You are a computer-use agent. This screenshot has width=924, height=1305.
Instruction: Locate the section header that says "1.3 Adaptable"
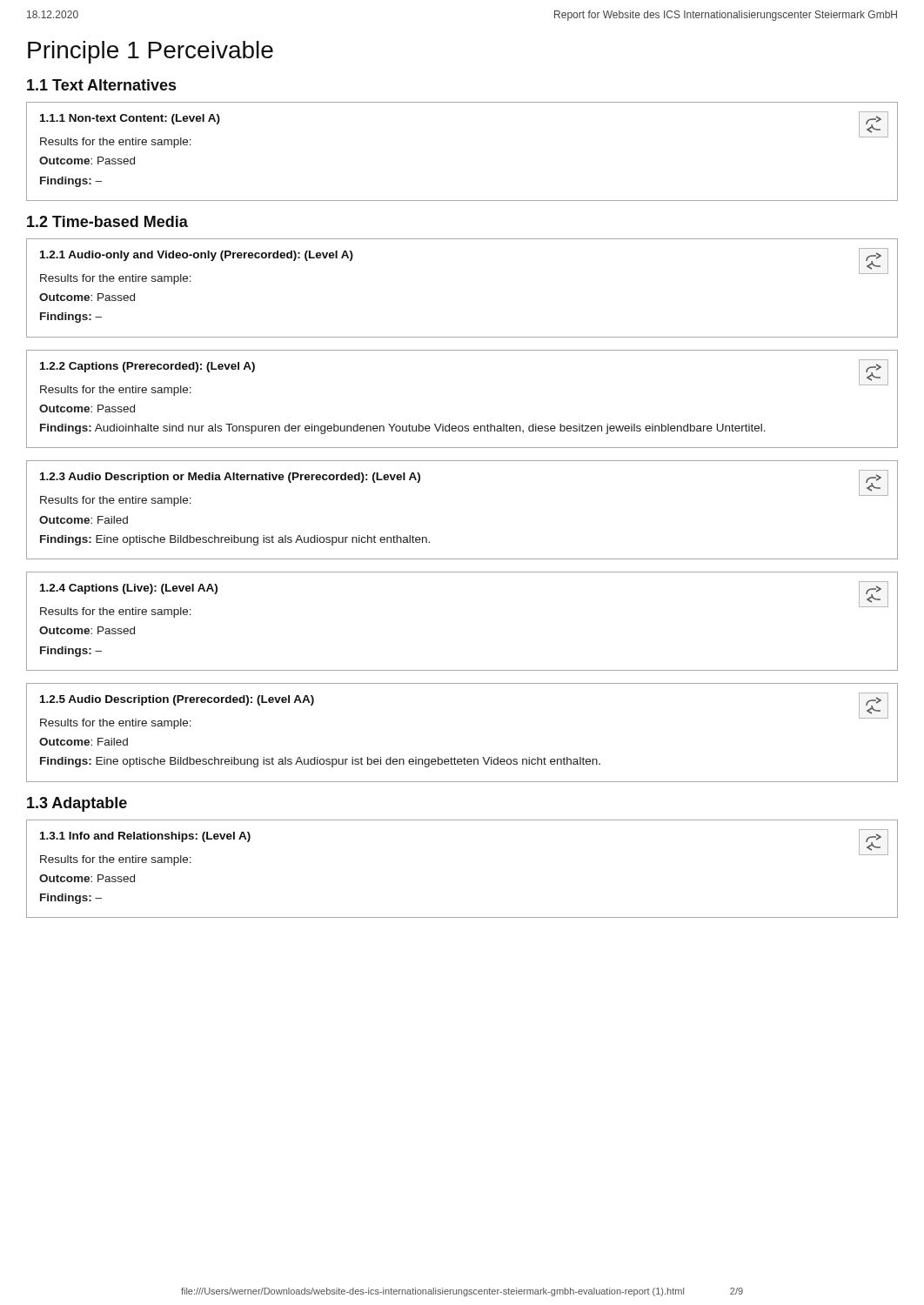(x=77, y=803)
